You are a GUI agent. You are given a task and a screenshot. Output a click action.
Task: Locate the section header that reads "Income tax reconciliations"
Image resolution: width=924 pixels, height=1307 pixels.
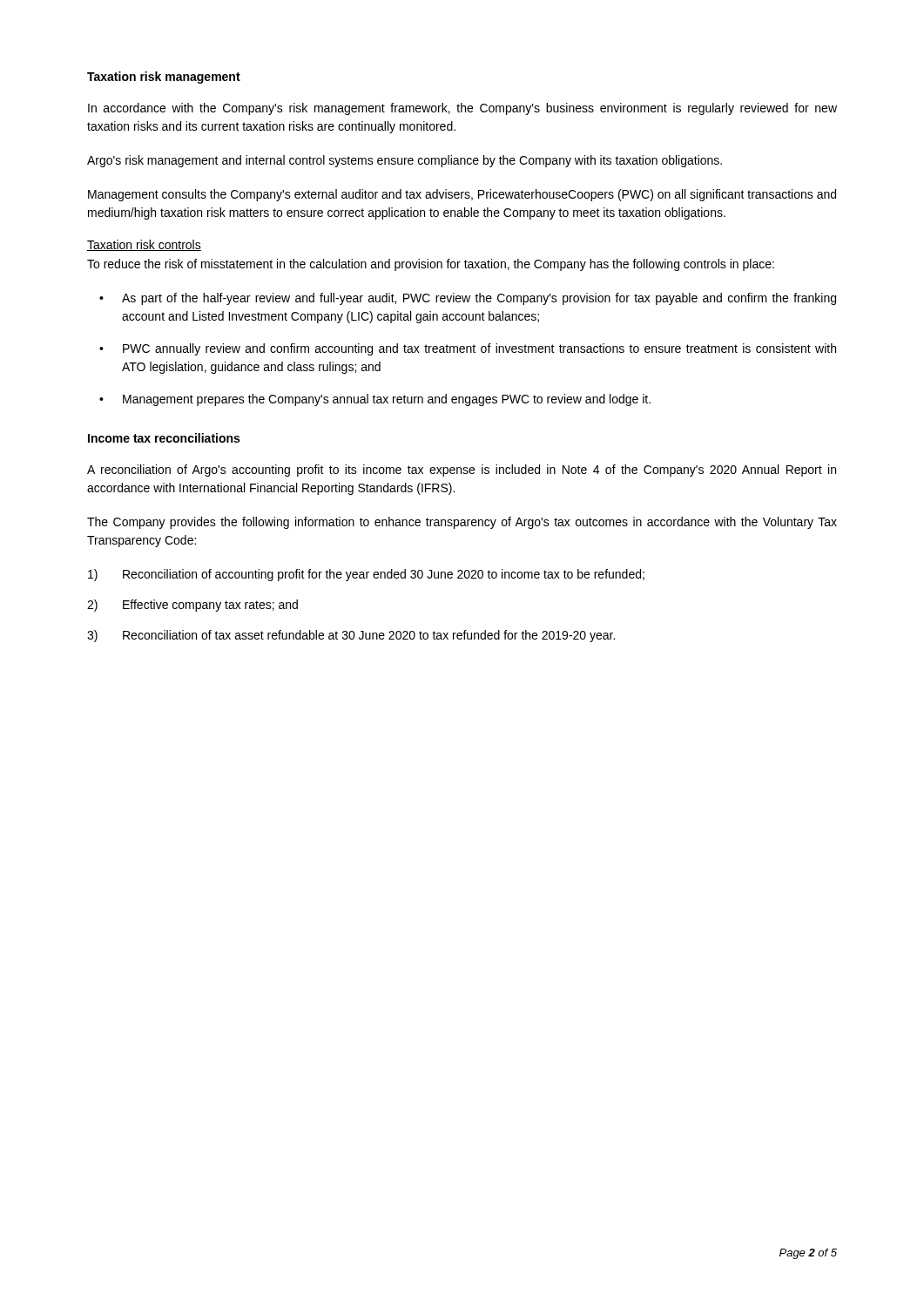pyautogui.click(x=164, y=438)
